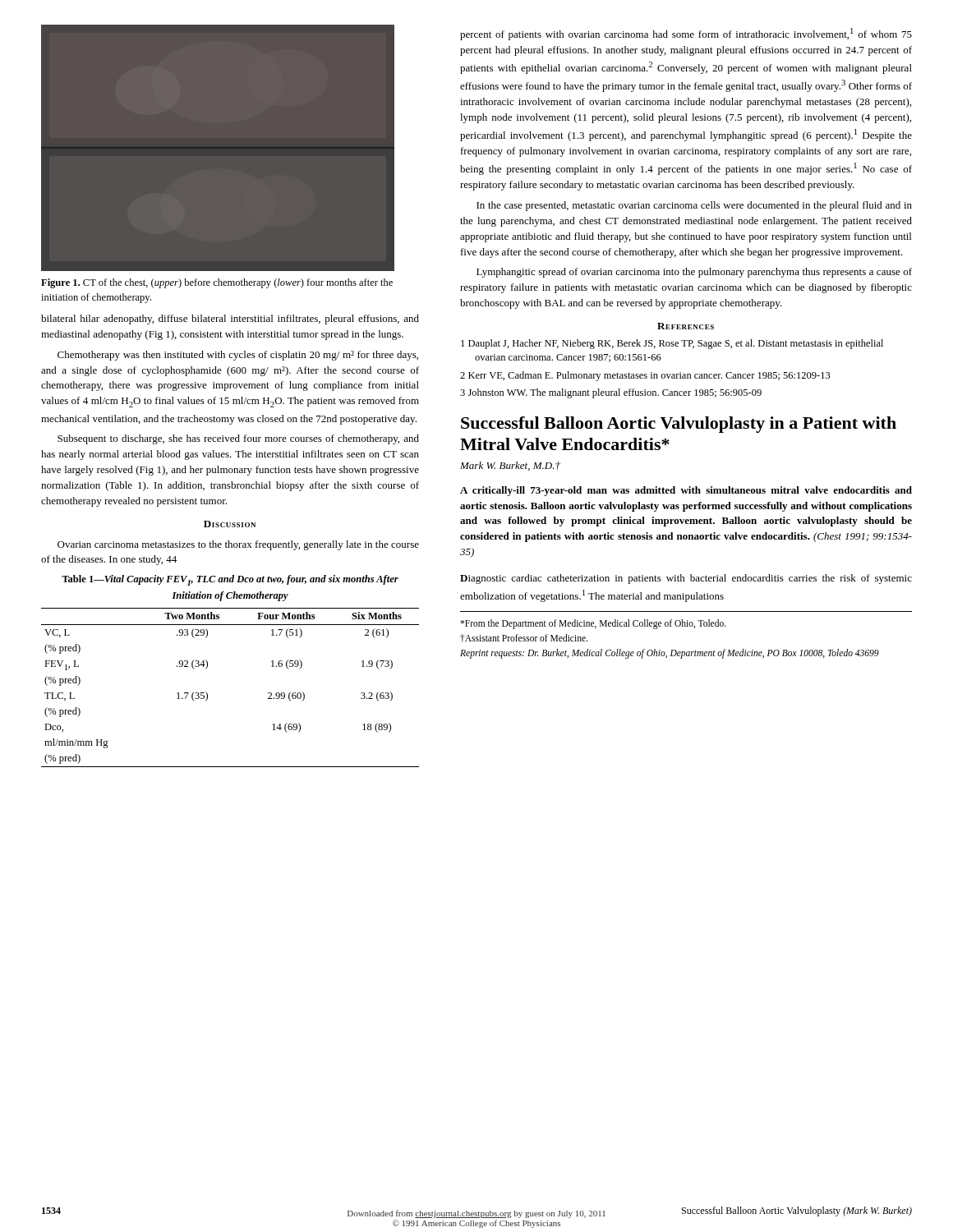Click the passage that begins "bilateral hilar adenopathy, diffuse bilateral interstitial"
Viewport: 953px width, 1232px height.
pyautogui.click(x=230, y=410)
